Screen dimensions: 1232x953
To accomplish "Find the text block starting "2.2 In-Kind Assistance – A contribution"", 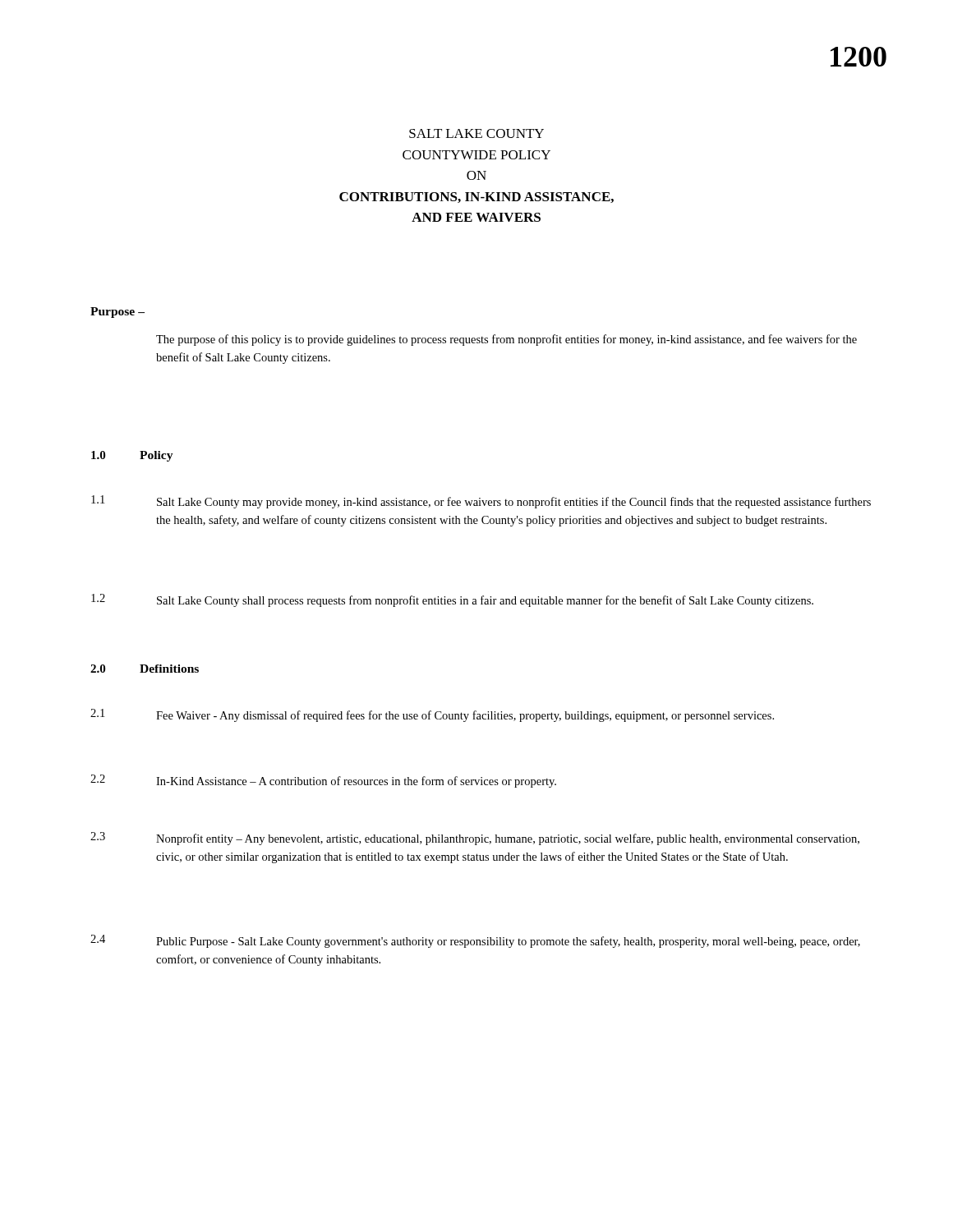I will tap(489, 781).
